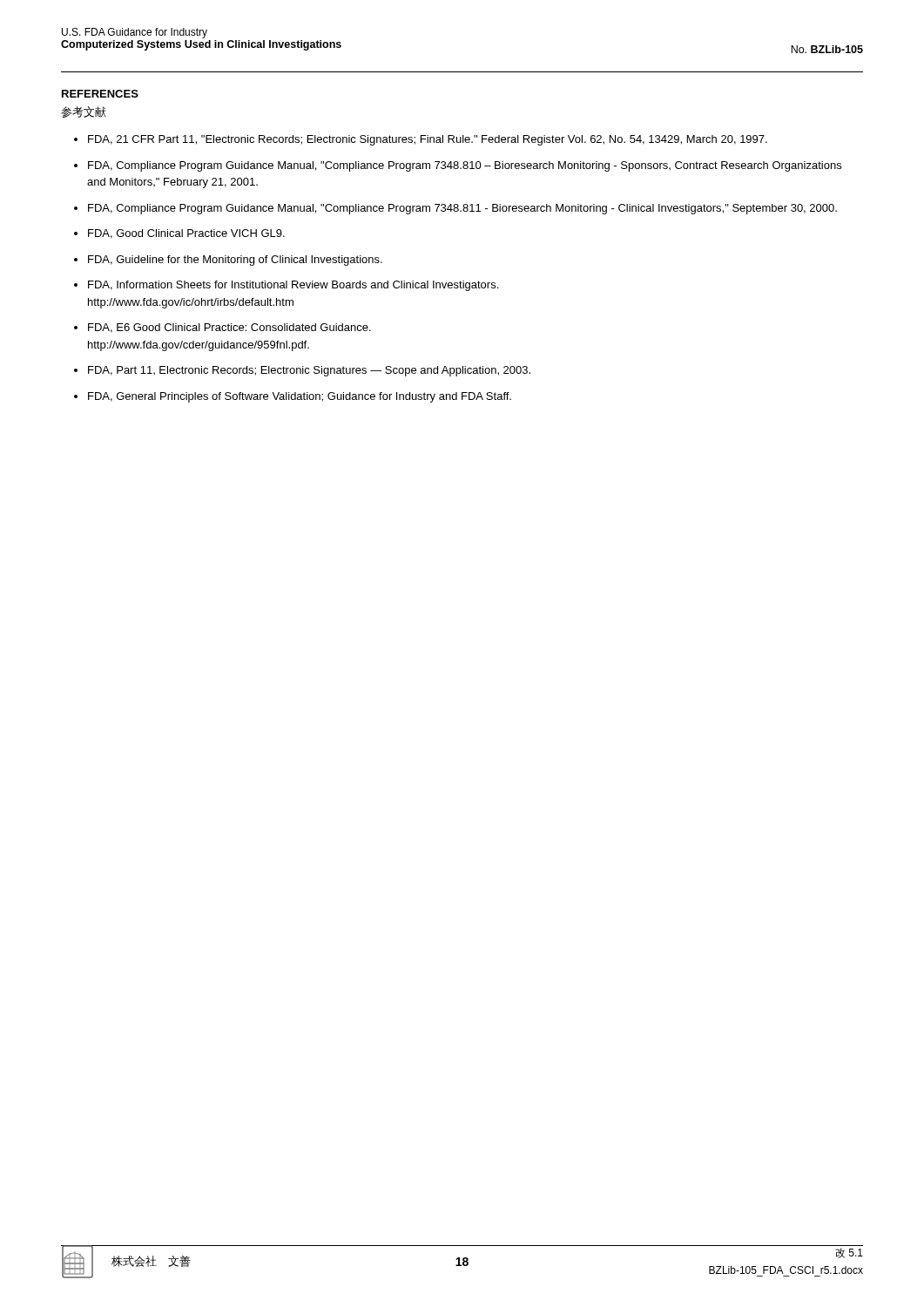Select the passage starting "FDA, 21 CFR Part 11, "Electronic Records;"
Viewport: 924px width, 1307px height.
[427, 139]
